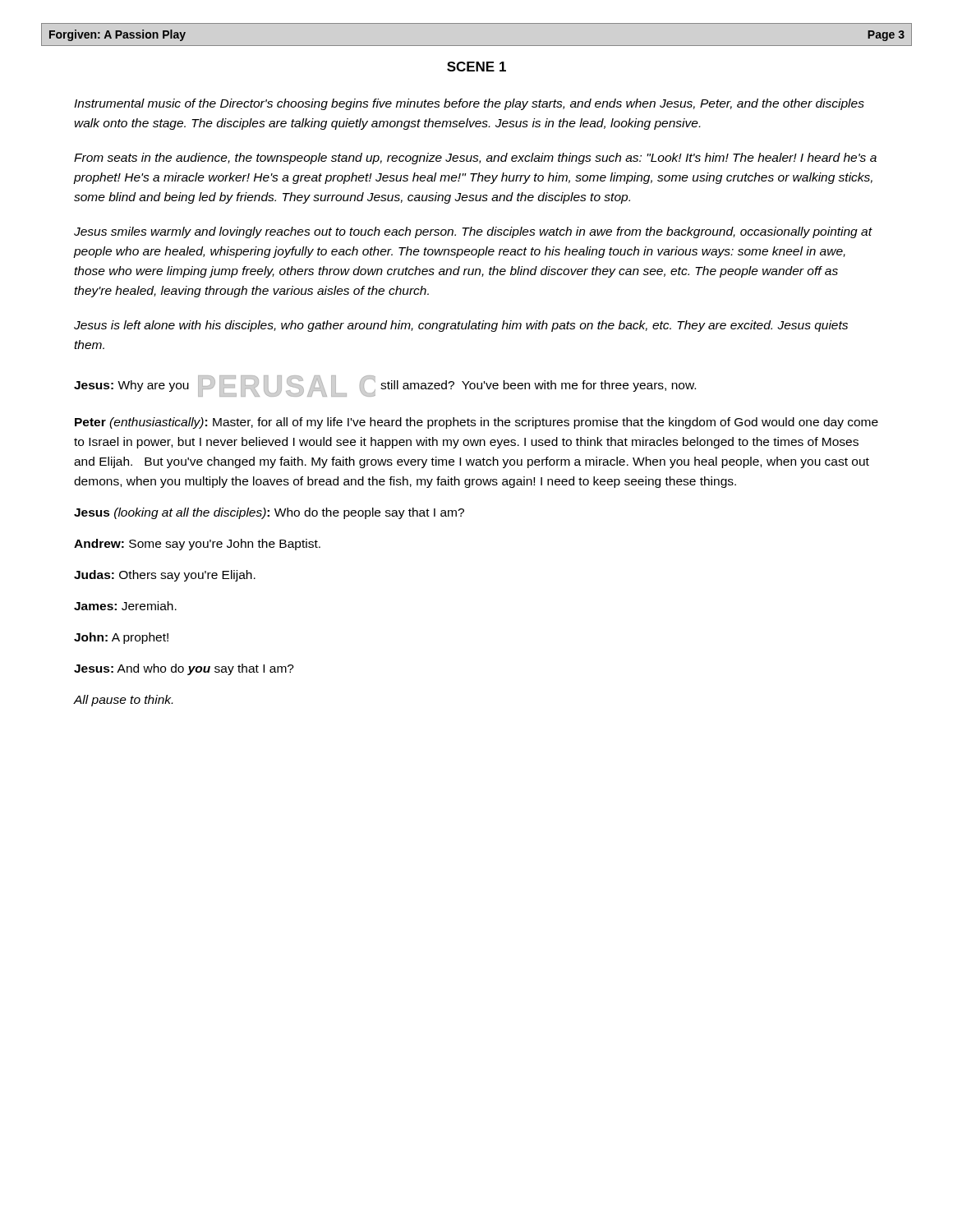Viewport: 953px width, 1232px height.
Task: Click the passage that begins "Jesus smiles warmly and lovingly reaches out"
Action: pyautogui.click(x=473, y=261)
